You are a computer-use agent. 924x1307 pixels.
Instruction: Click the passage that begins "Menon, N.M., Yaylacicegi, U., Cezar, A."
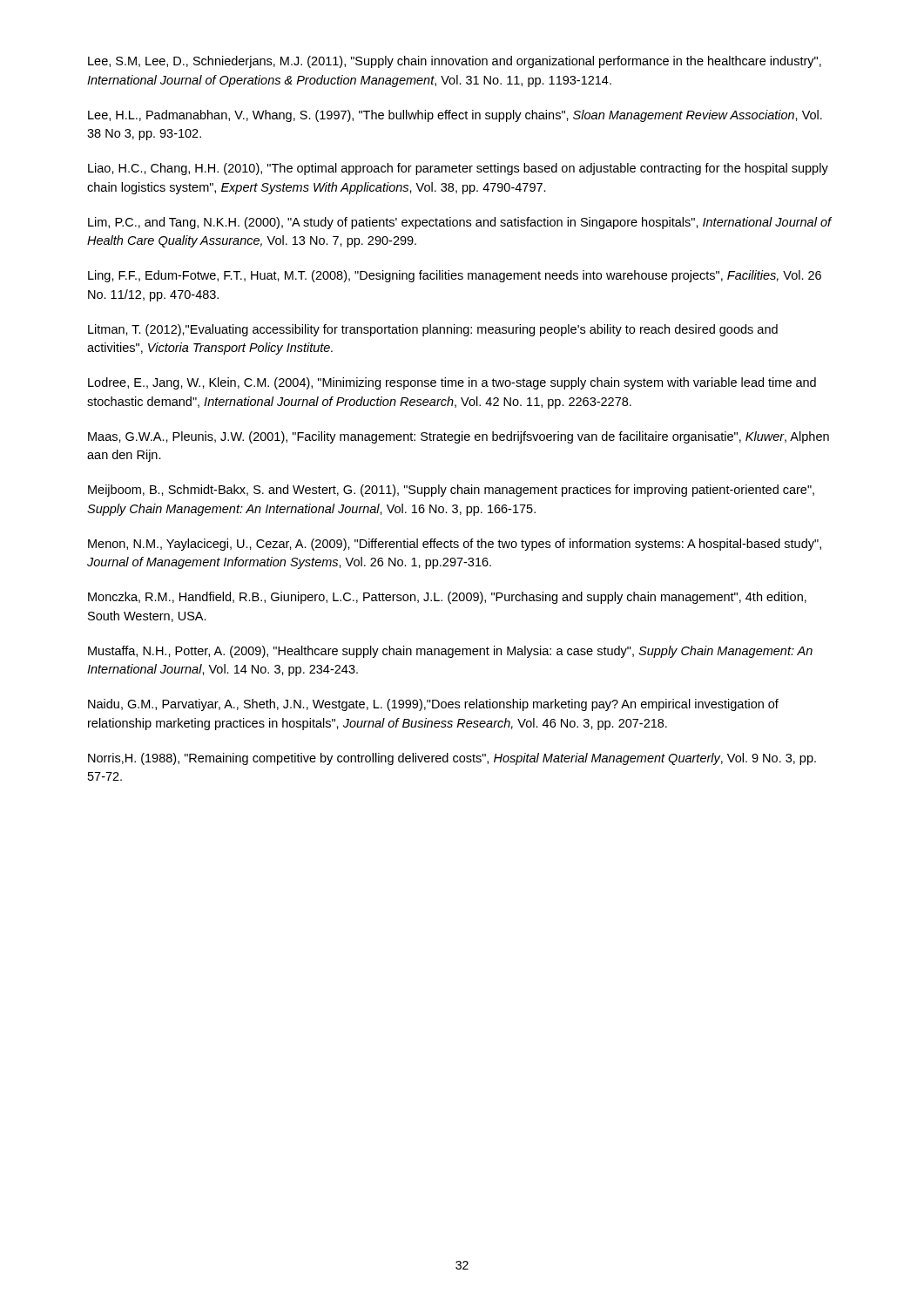[455, 553]
